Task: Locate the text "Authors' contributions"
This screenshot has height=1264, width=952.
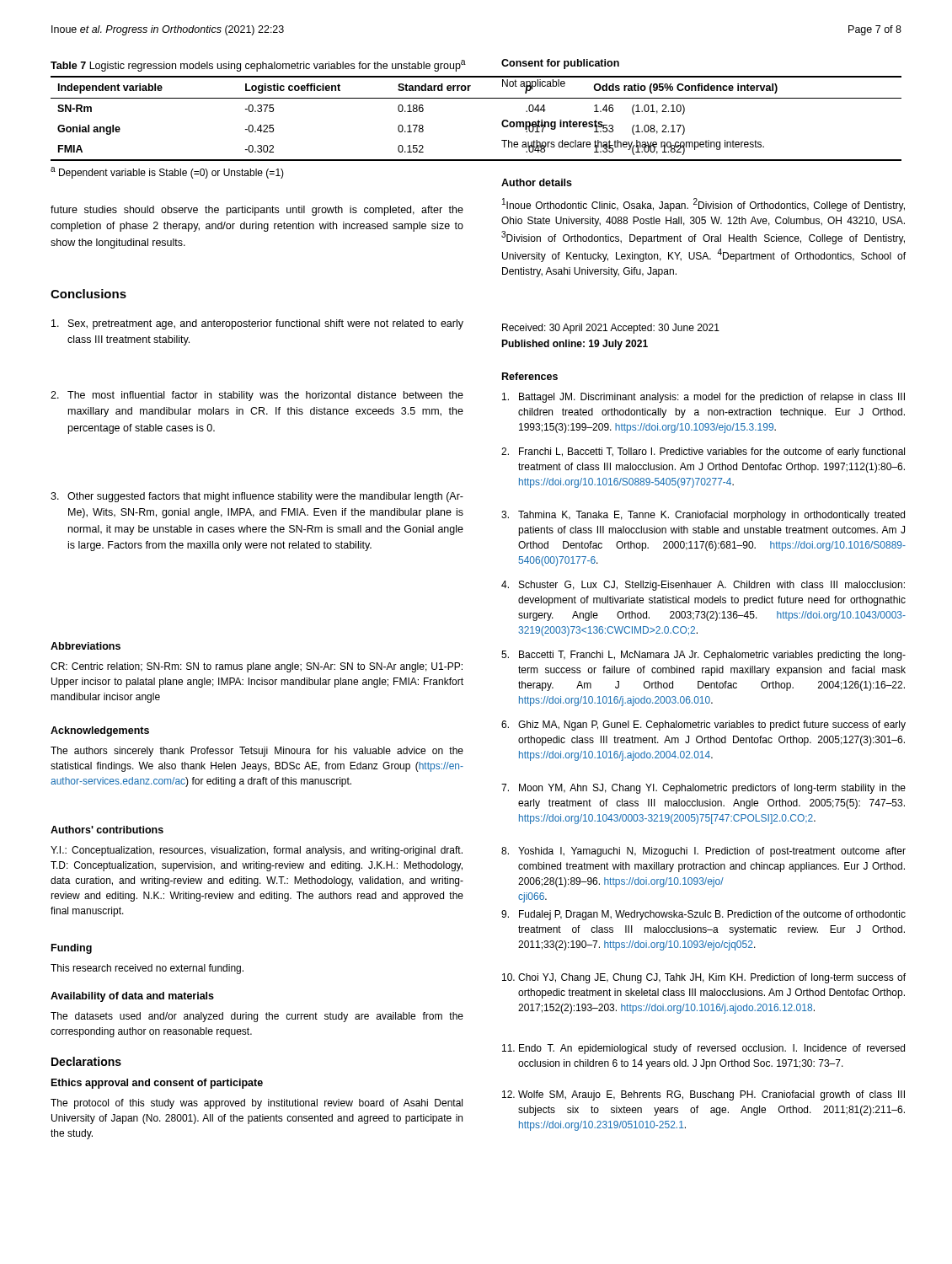Action: (107, 830)
